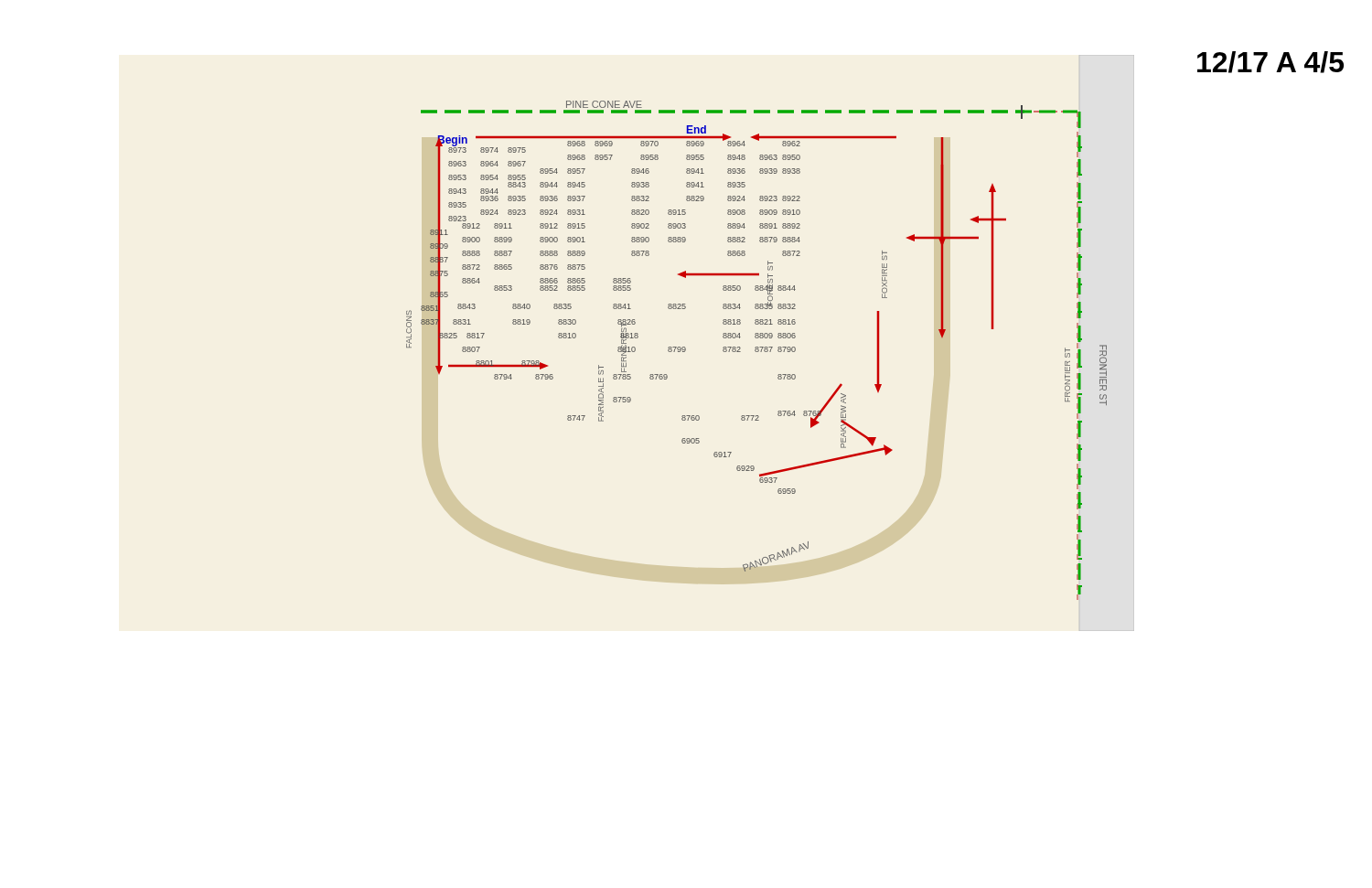This screenshot has width=1372, height=888.
Task: Find the map
Action: pos(627,343)
